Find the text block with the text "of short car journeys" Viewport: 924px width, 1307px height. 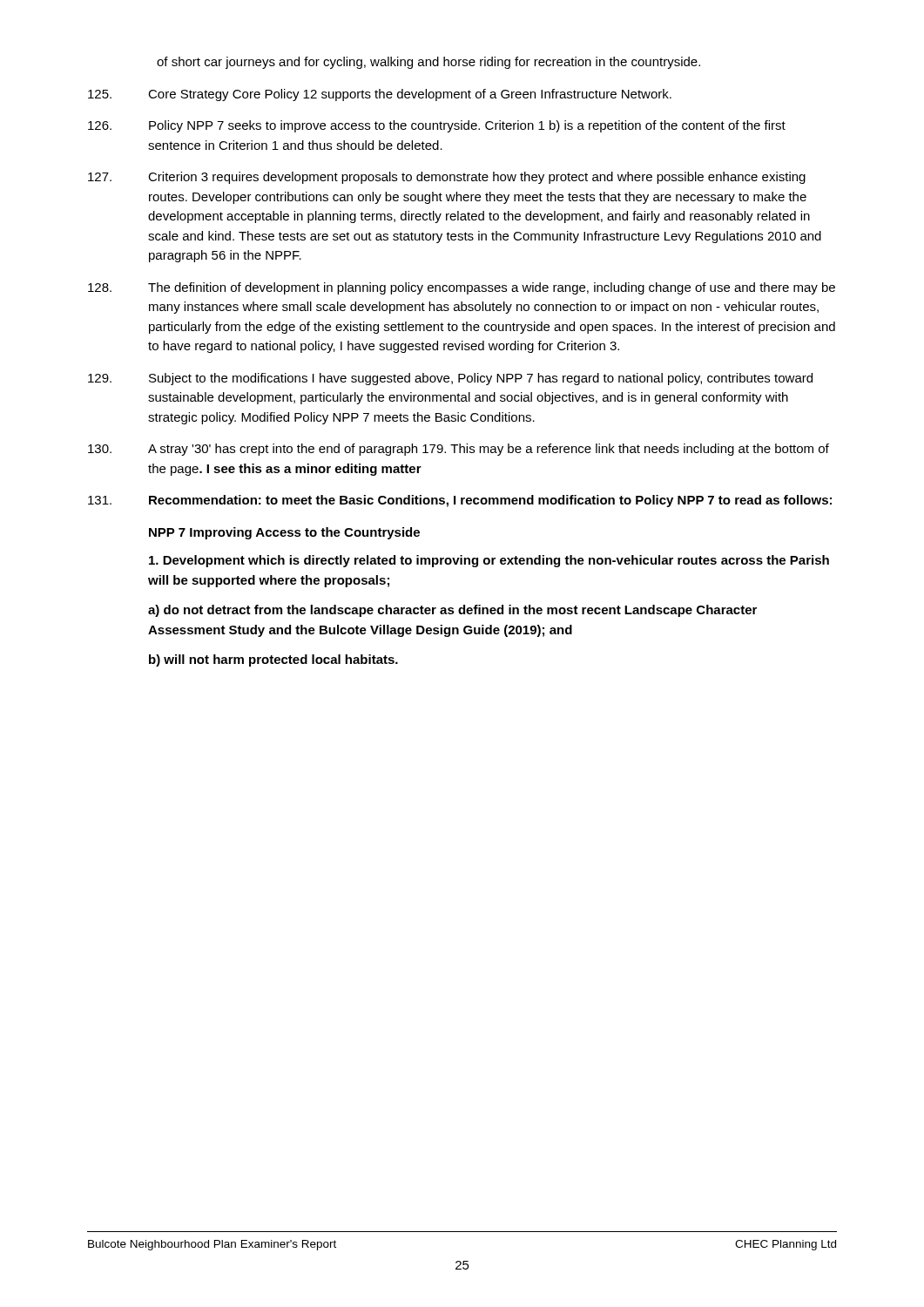(429, 61)
